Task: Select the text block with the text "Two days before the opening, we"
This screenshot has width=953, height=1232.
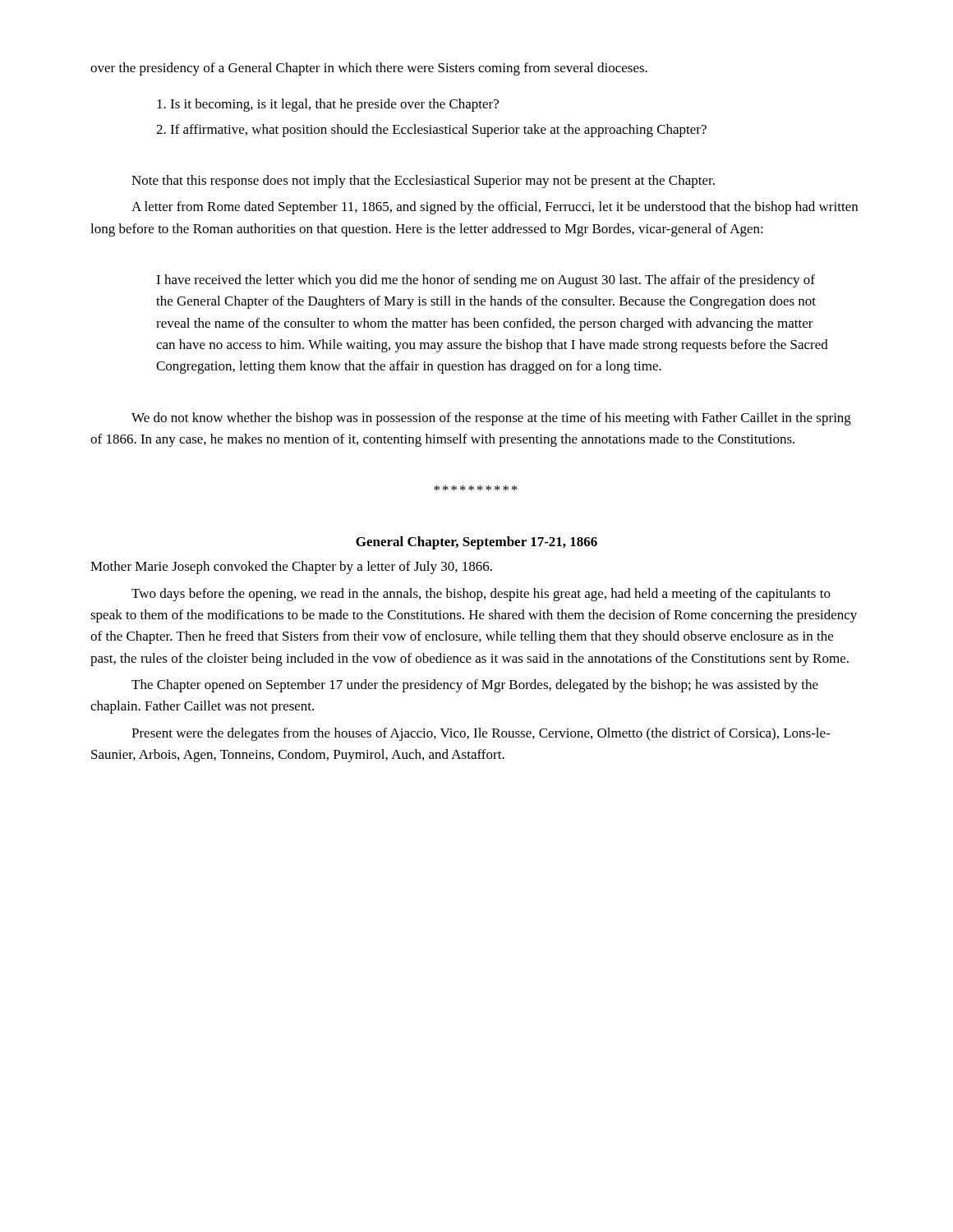Action: pyautogui.click(x=474, y=625)
